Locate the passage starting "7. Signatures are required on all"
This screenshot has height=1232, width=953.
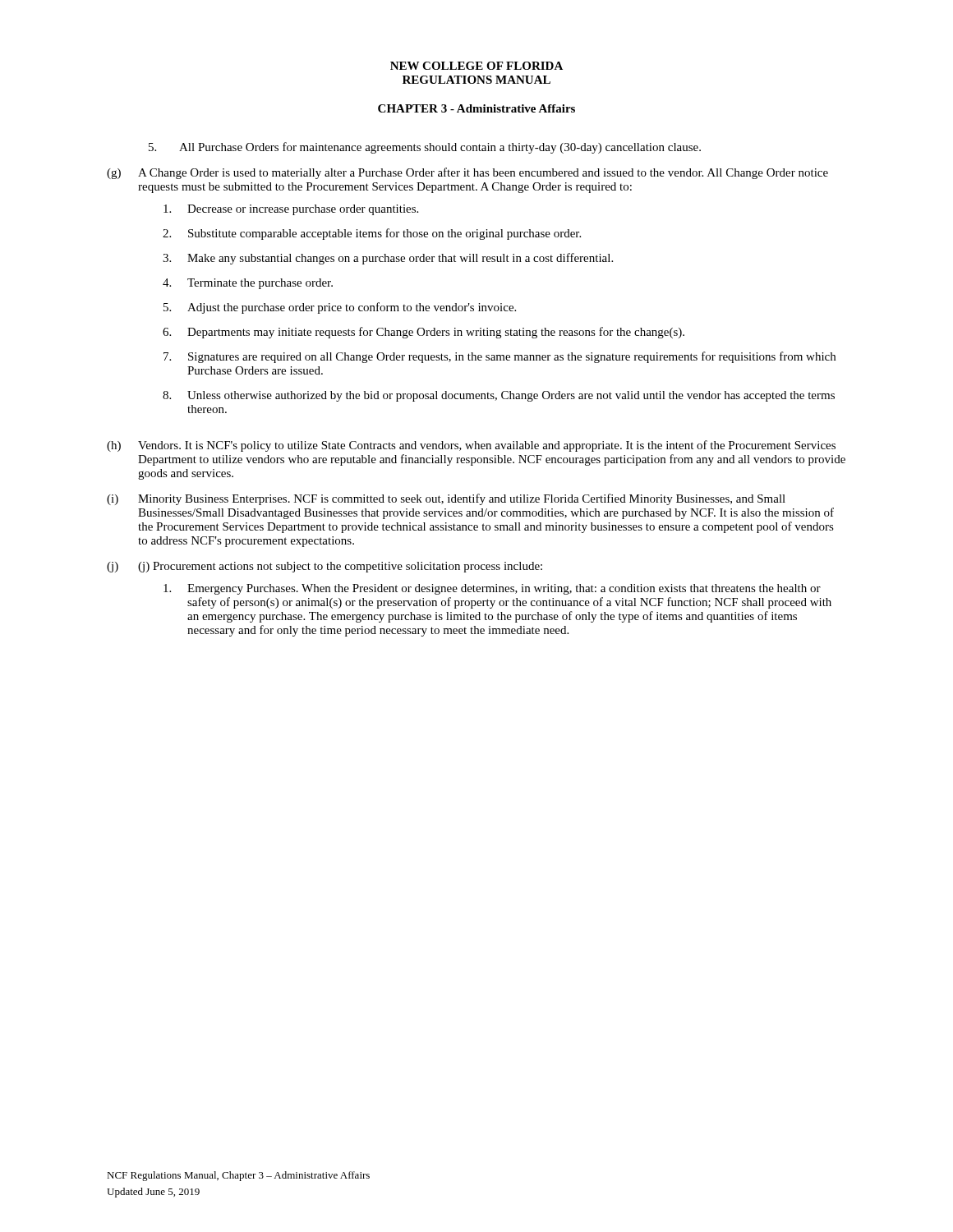[504, 364]
